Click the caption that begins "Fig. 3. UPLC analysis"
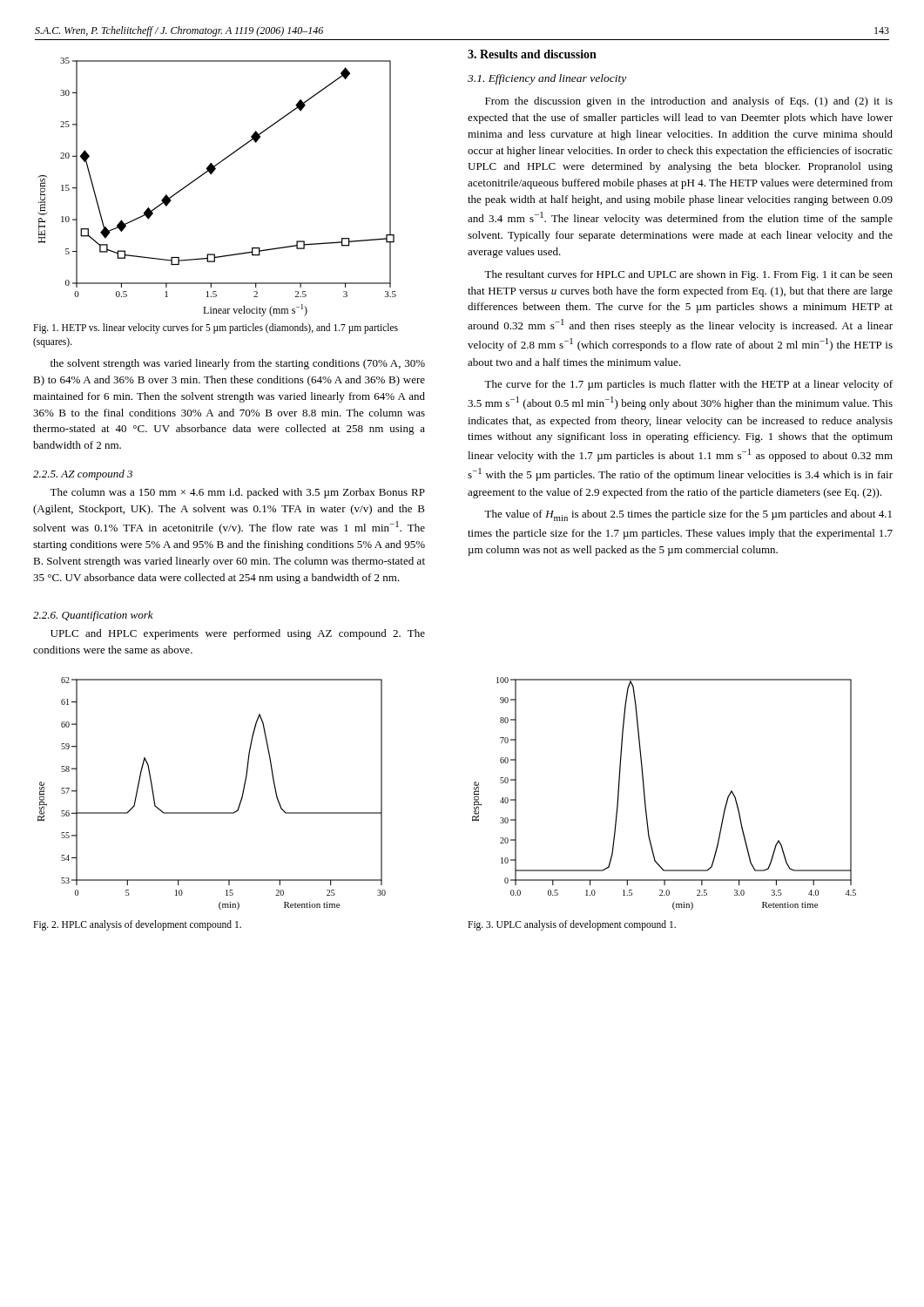This screenshot has width=924, height=1307. [x=572, y=924]
